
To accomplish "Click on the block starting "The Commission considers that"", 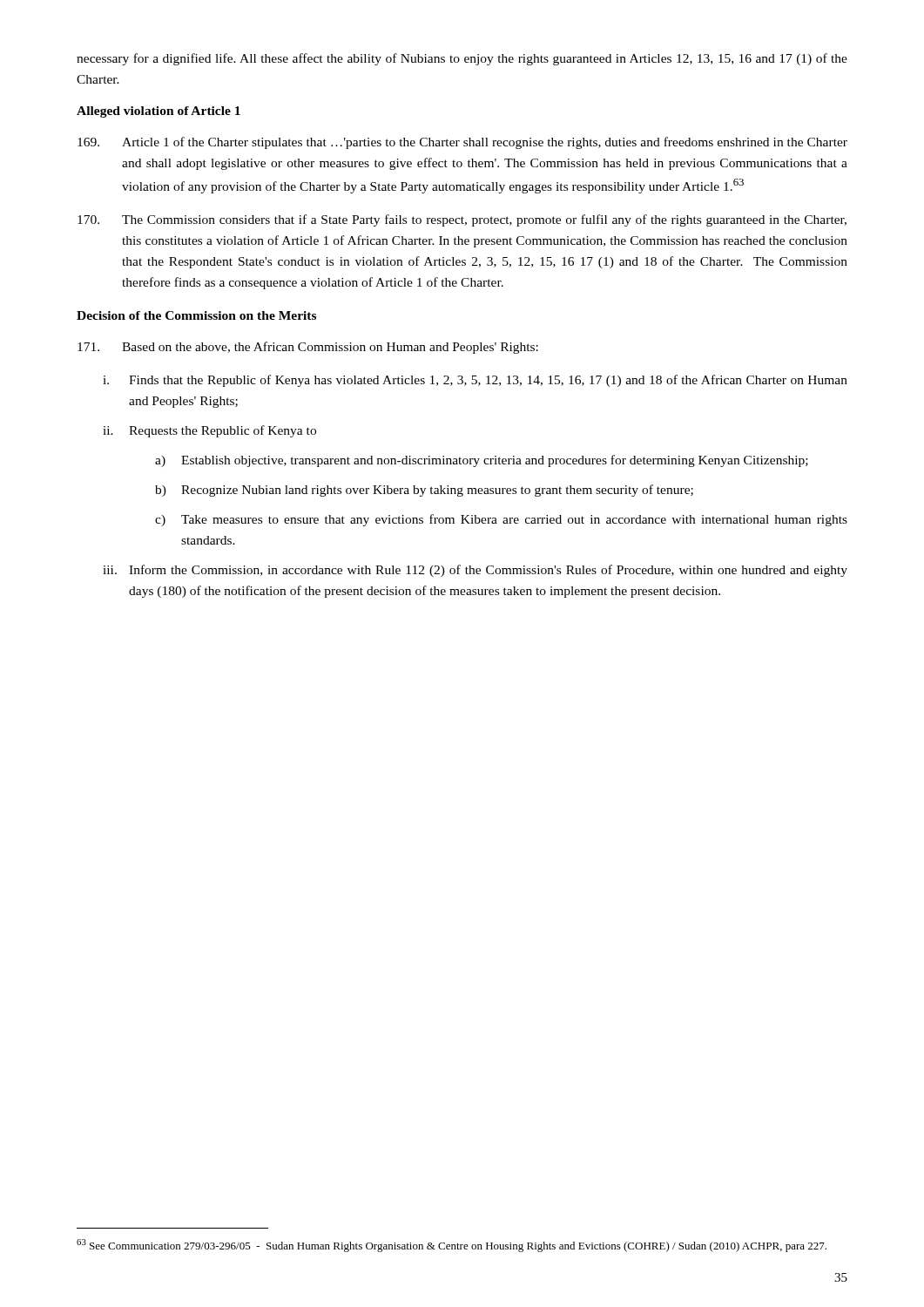I will 462,251.
